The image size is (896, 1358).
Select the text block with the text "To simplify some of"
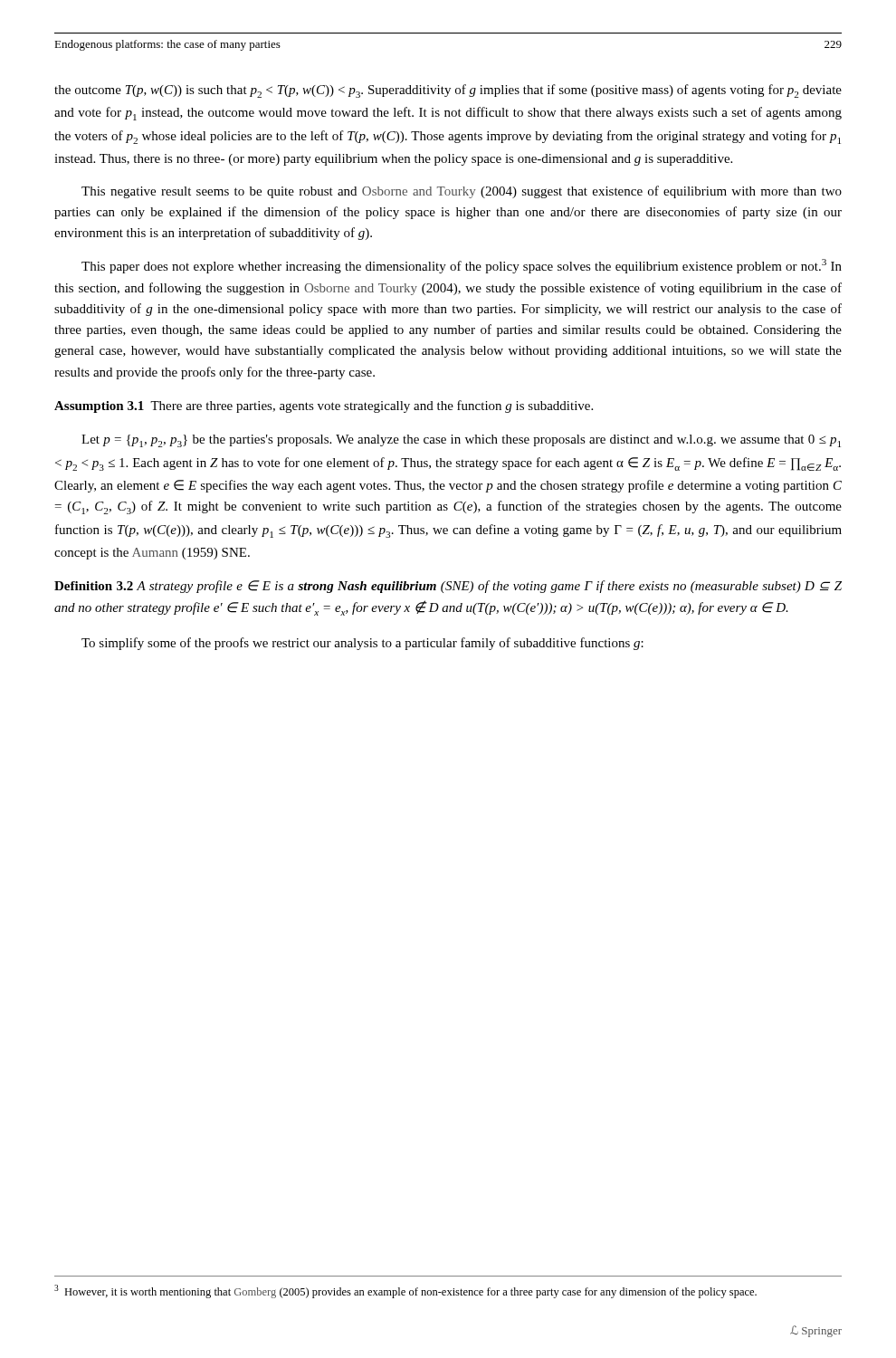coord(448,643)
